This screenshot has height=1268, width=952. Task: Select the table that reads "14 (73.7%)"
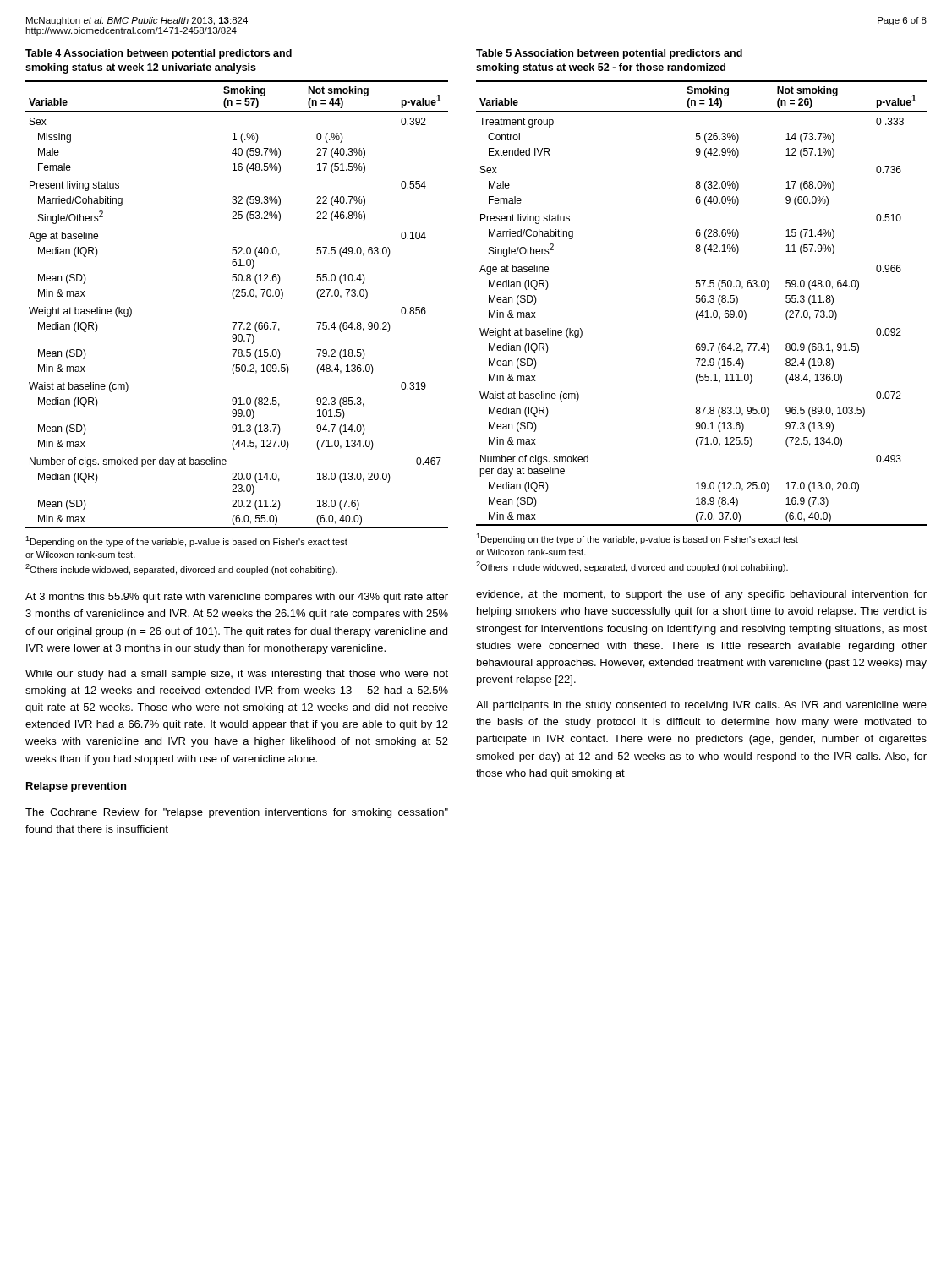(x=701, y=303)
